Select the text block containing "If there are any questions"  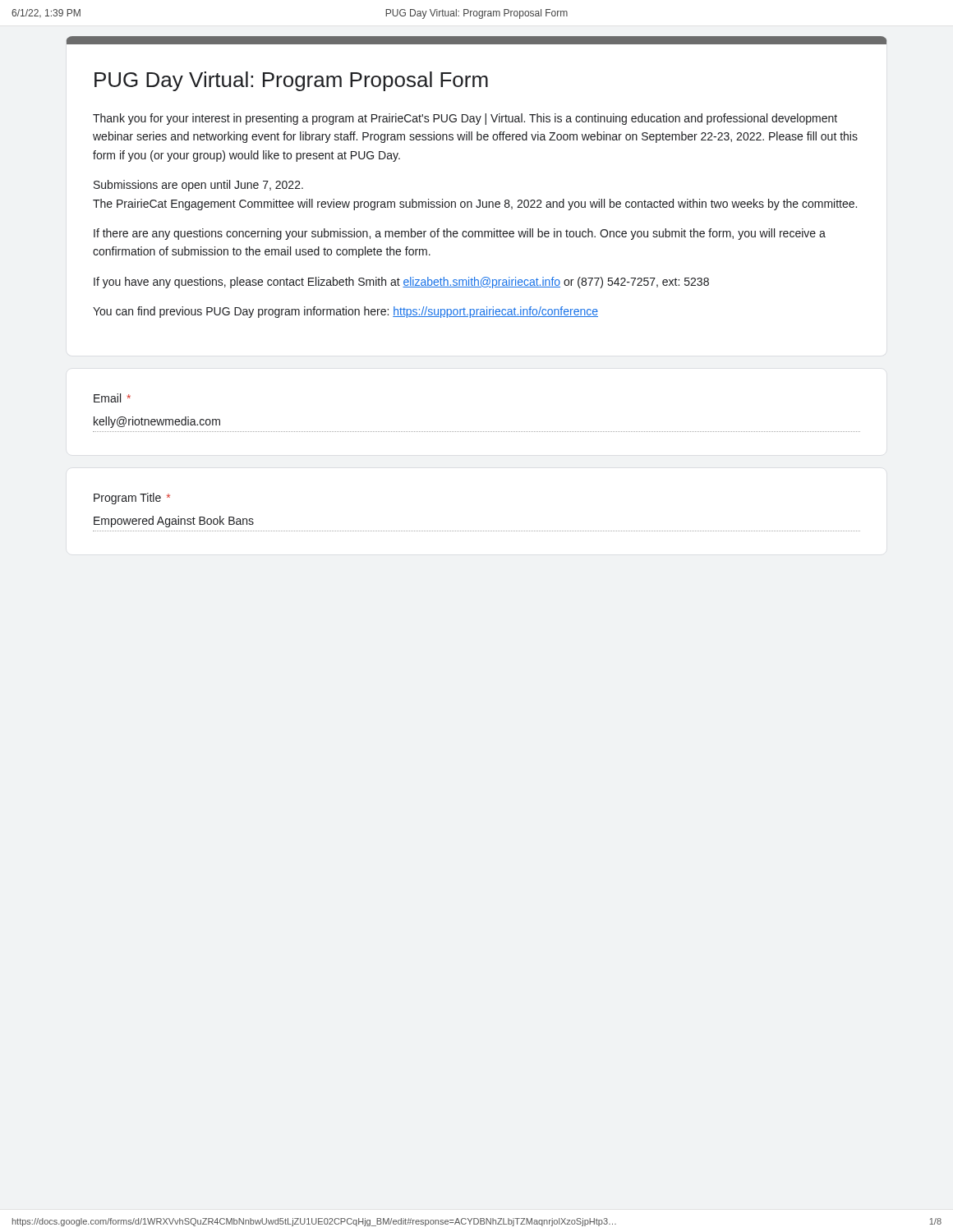[476, 243]
